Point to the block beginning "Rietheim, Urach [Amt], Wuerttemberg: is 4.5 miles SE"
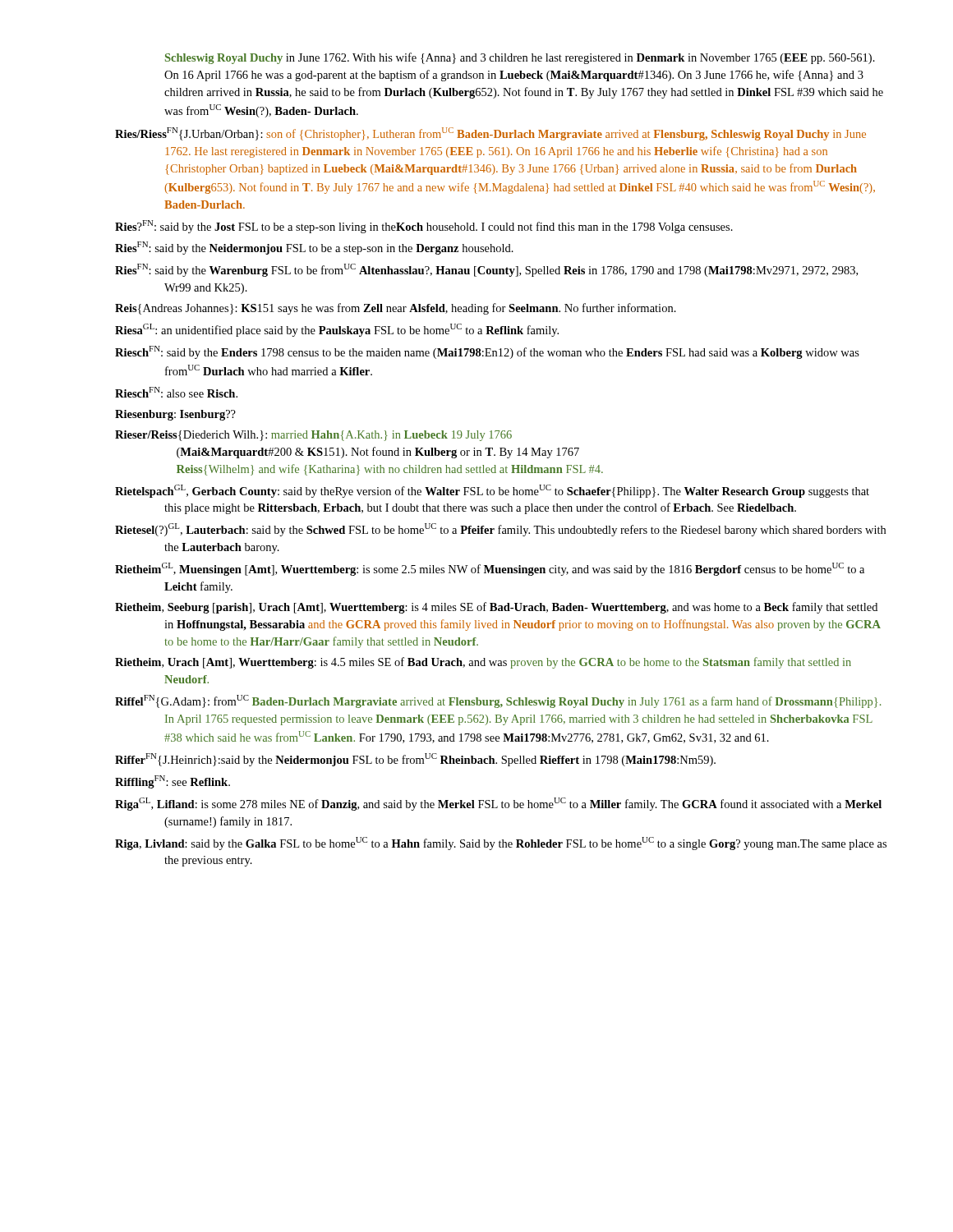The height and width of the screenshot is (1232, 953). (x=483, y=671)
